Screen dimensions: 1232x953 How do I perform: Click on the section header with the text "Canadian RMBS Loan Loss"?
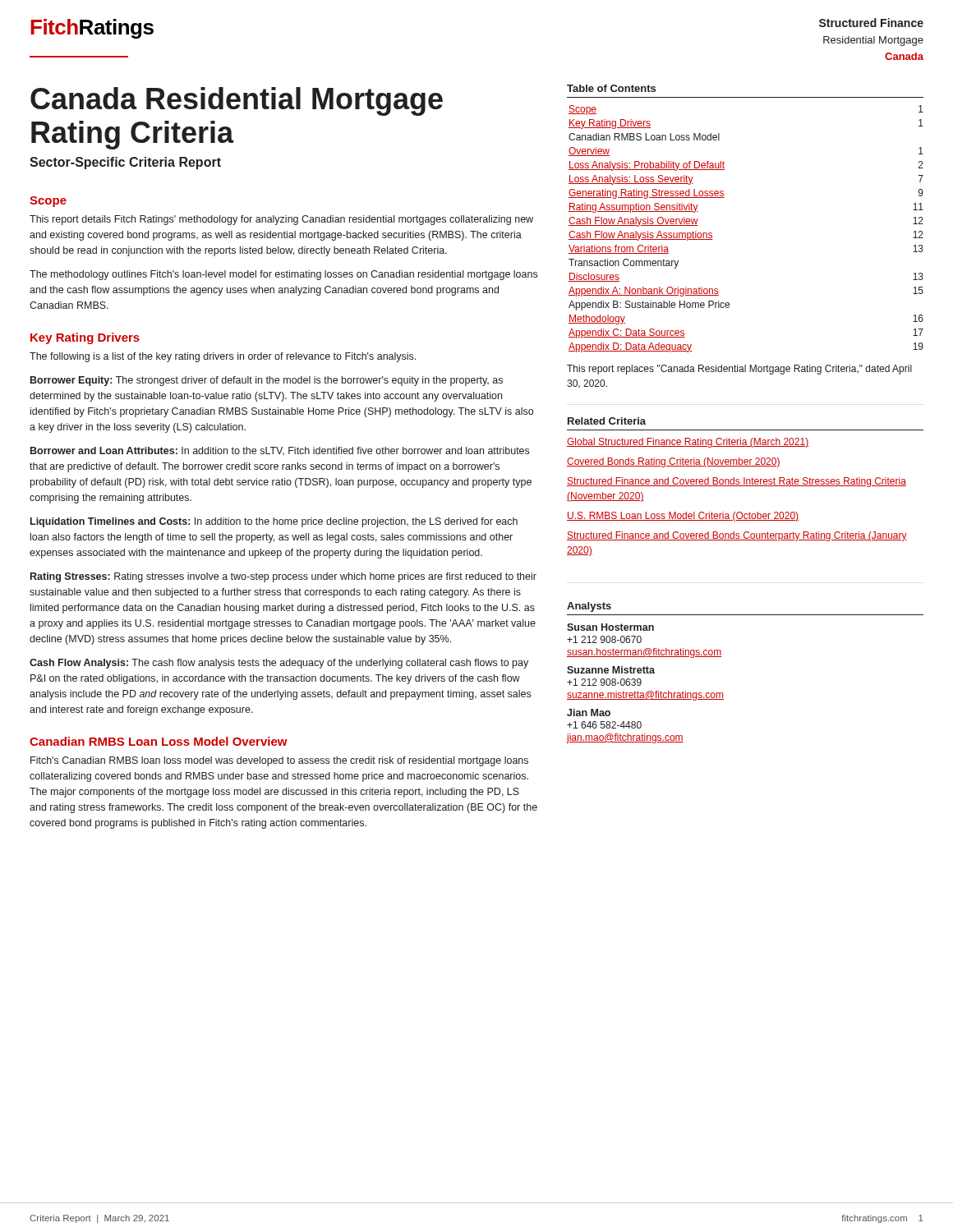(158, 741)
